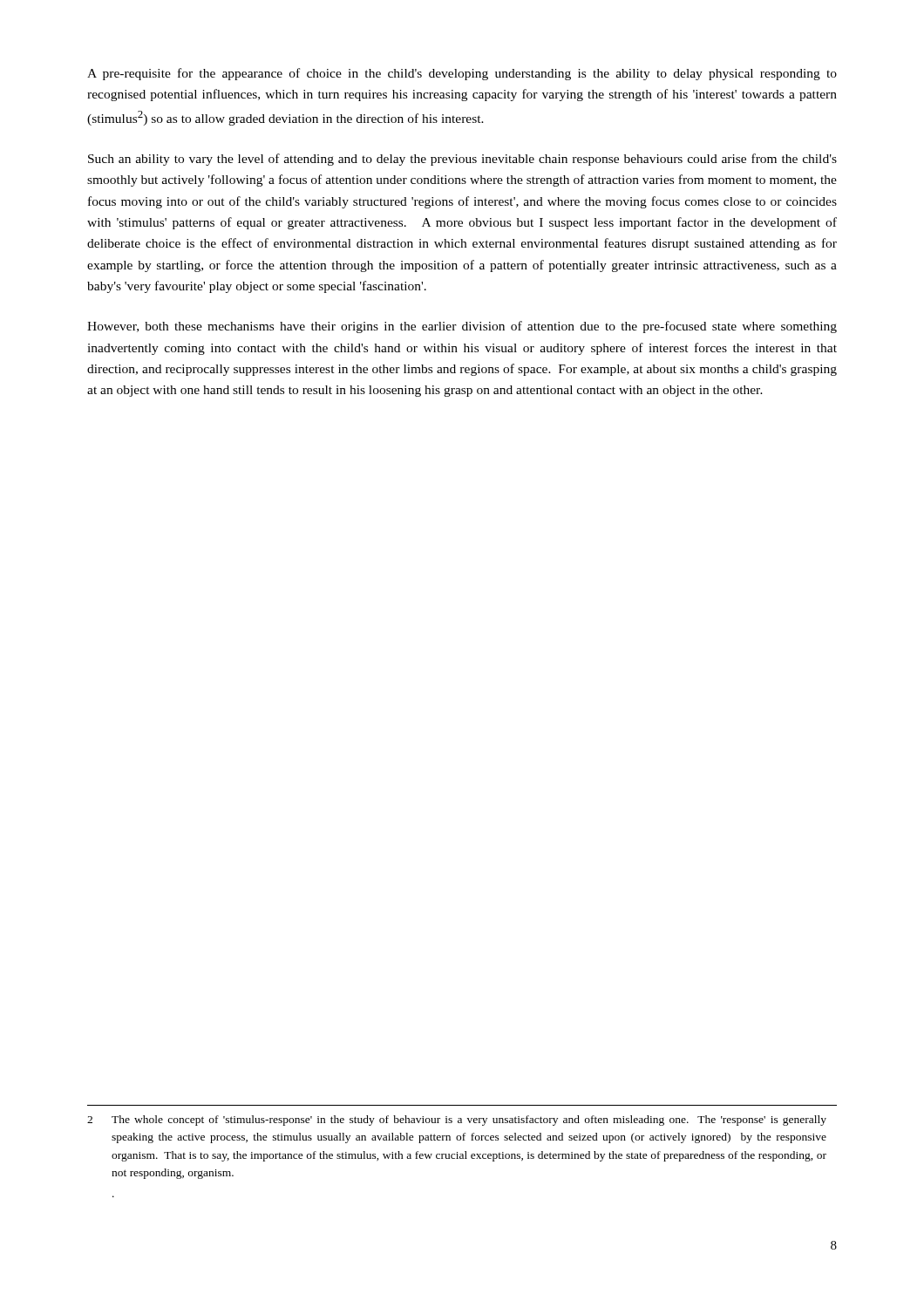Screen dimensions: 1308x924
Task: Find the text starting "A pre-requisite for the"
Action: pos(462,95)
